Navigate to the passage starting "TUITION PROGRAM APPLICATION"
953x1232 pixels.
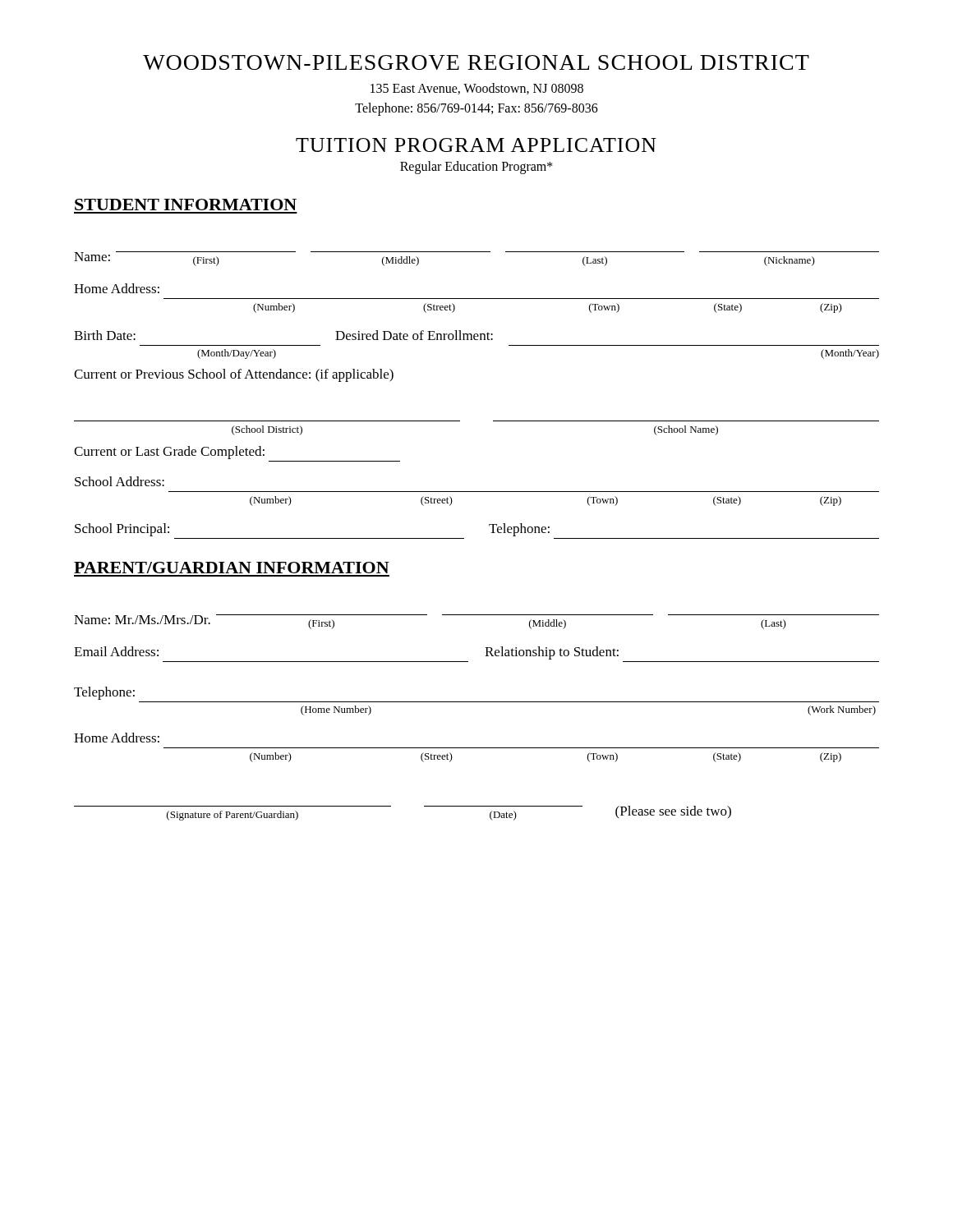coord(476,145)
